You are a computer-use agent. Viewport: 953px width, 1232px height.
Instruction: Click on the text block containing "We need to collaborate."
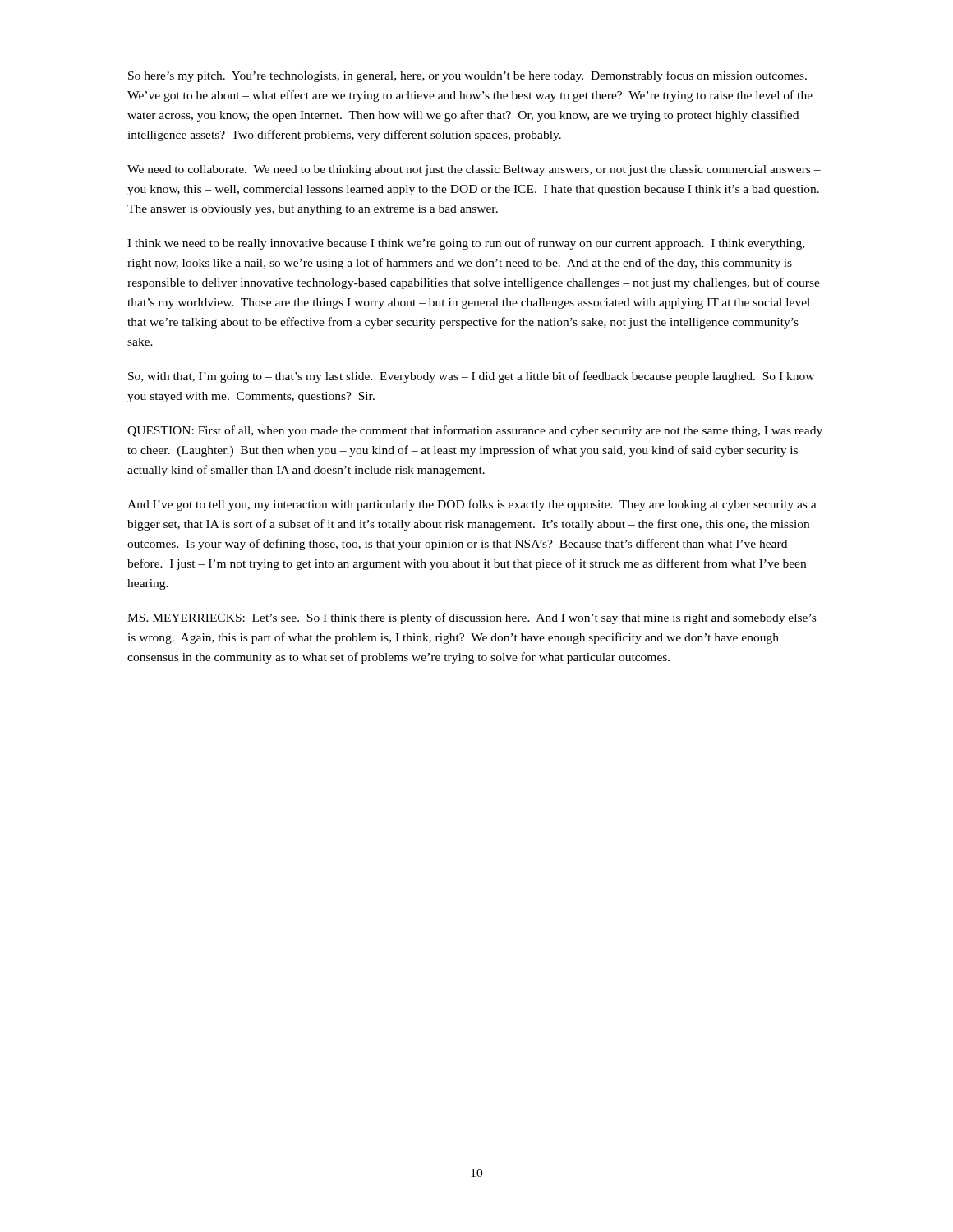pos(475,189)
